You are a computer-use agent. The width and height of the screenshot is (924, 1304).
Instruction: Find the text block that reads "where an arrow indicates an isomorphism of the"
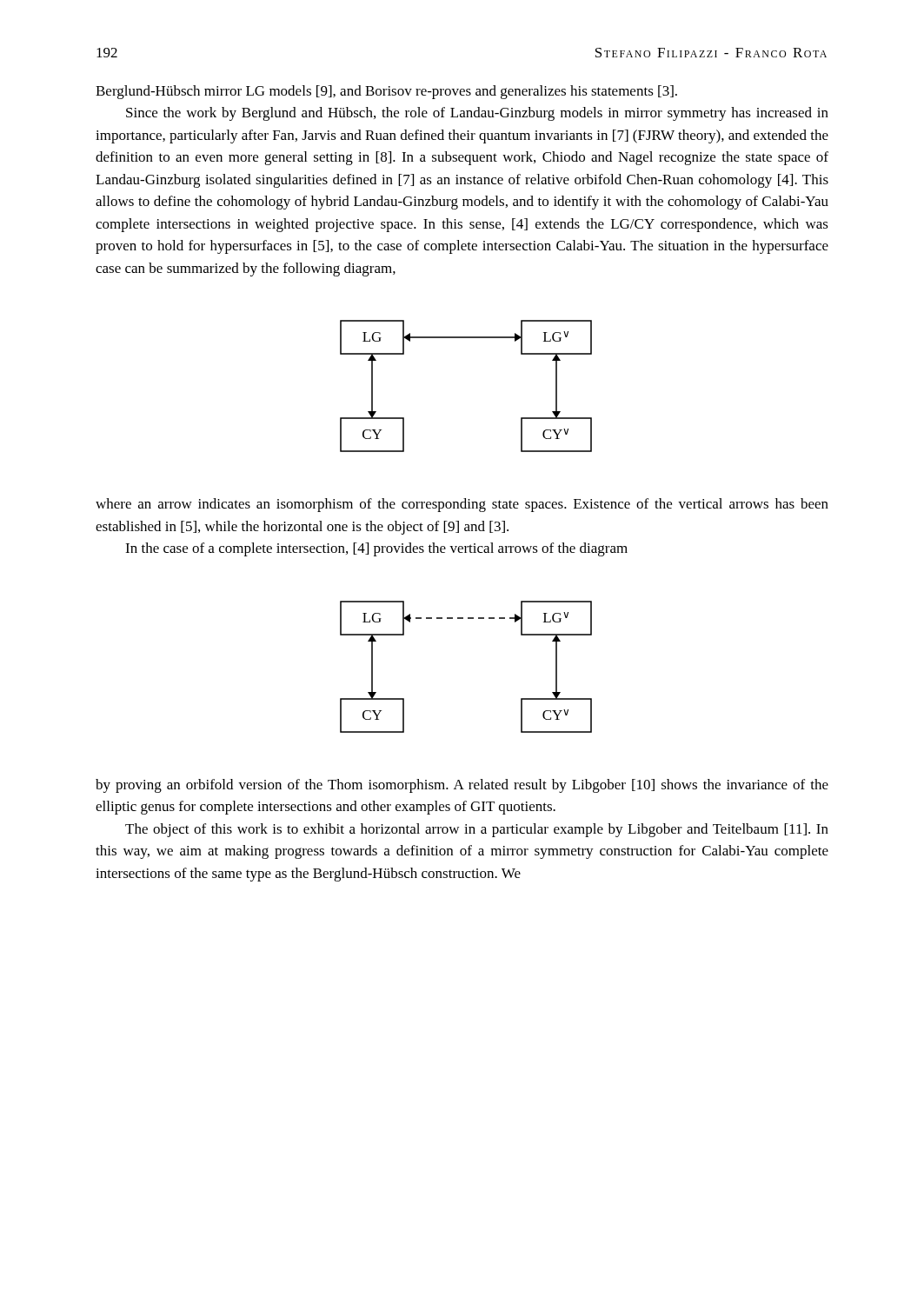pyautogui.click(x=462, y=515)
